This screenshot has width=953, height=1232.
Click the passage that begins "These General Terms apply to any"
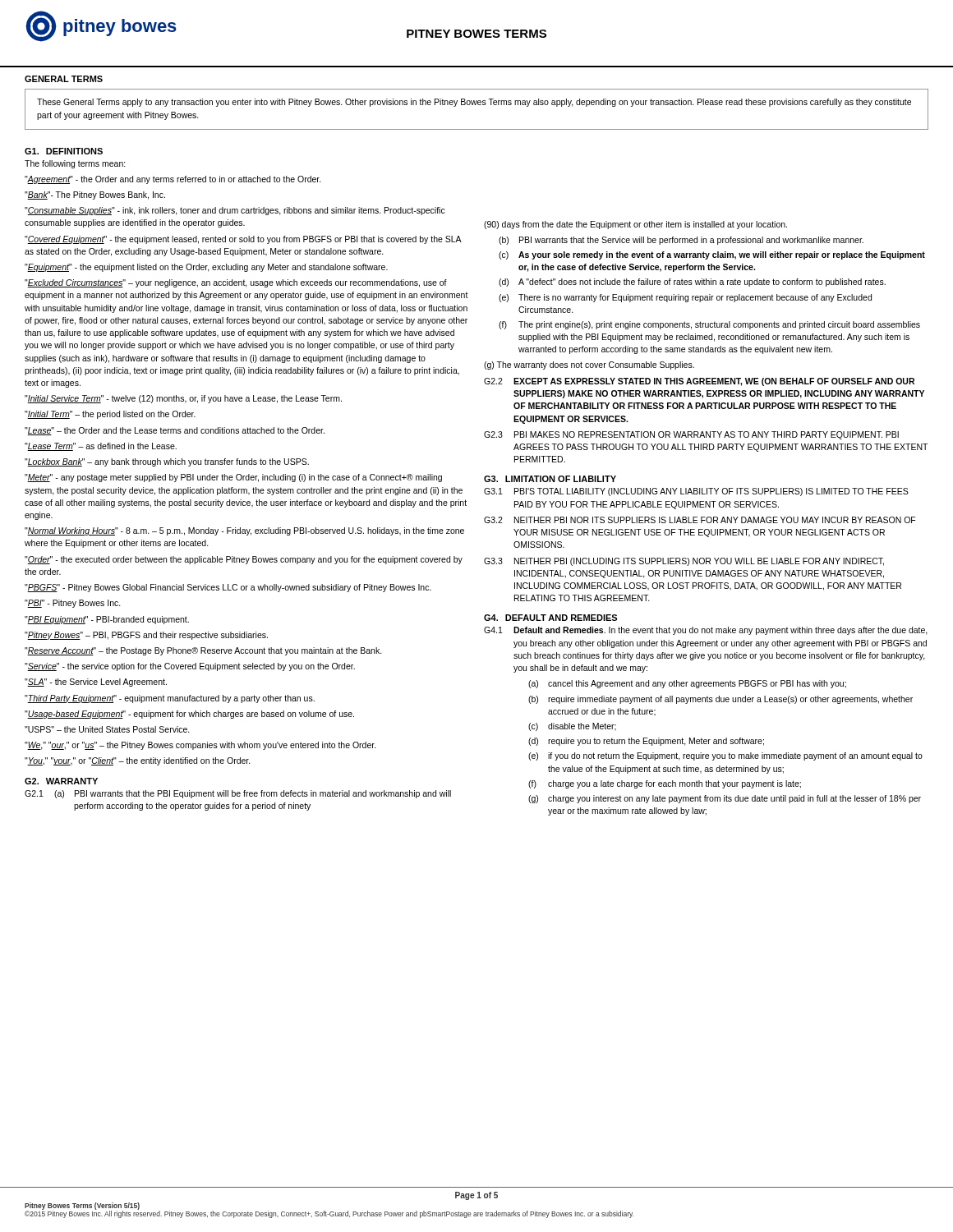(474, 108)
